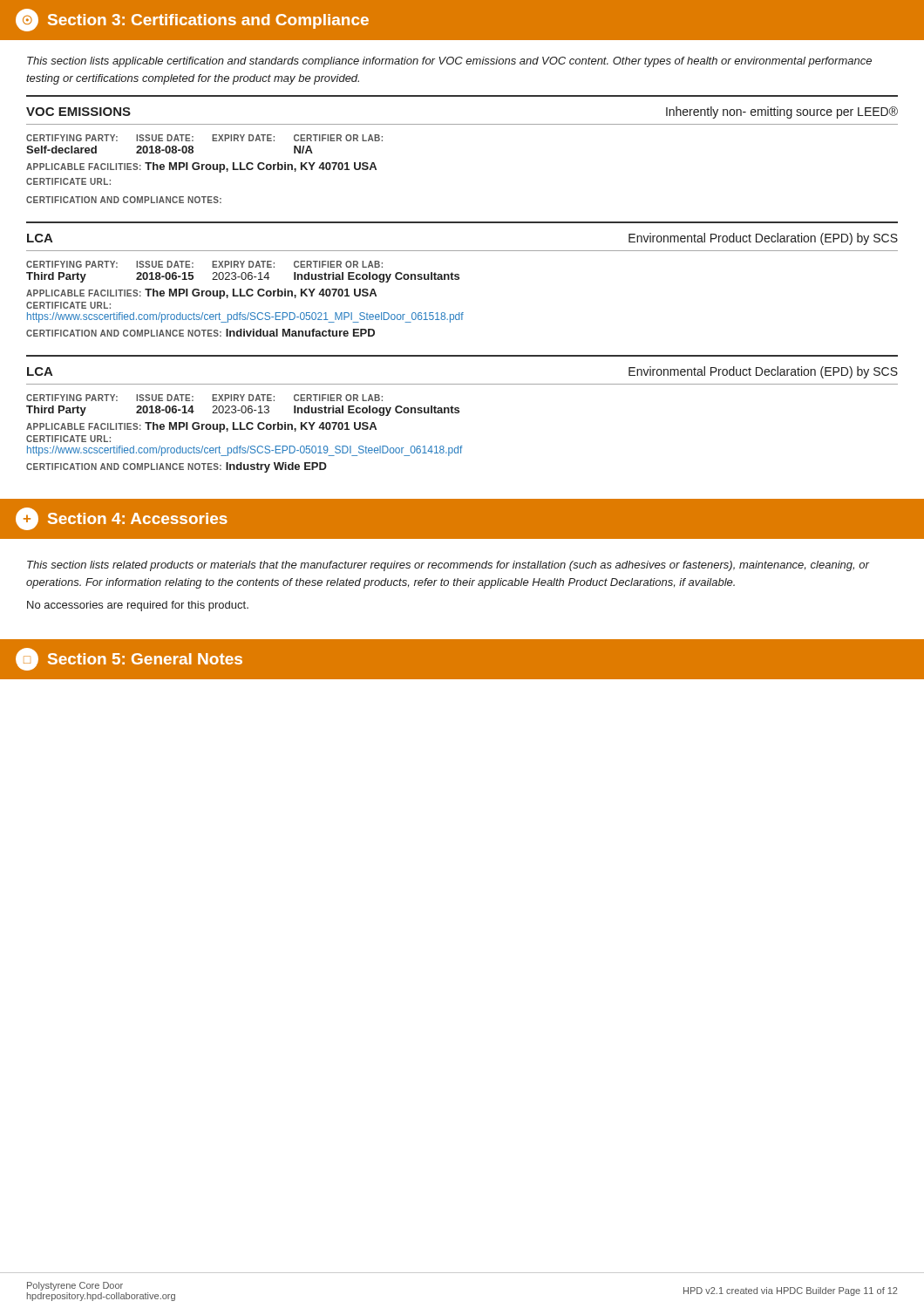Screen dimensions: 1308x924
Task: Click the passage that begins "This section lists applicable certification and standards"
Action: tap(449, 69)
